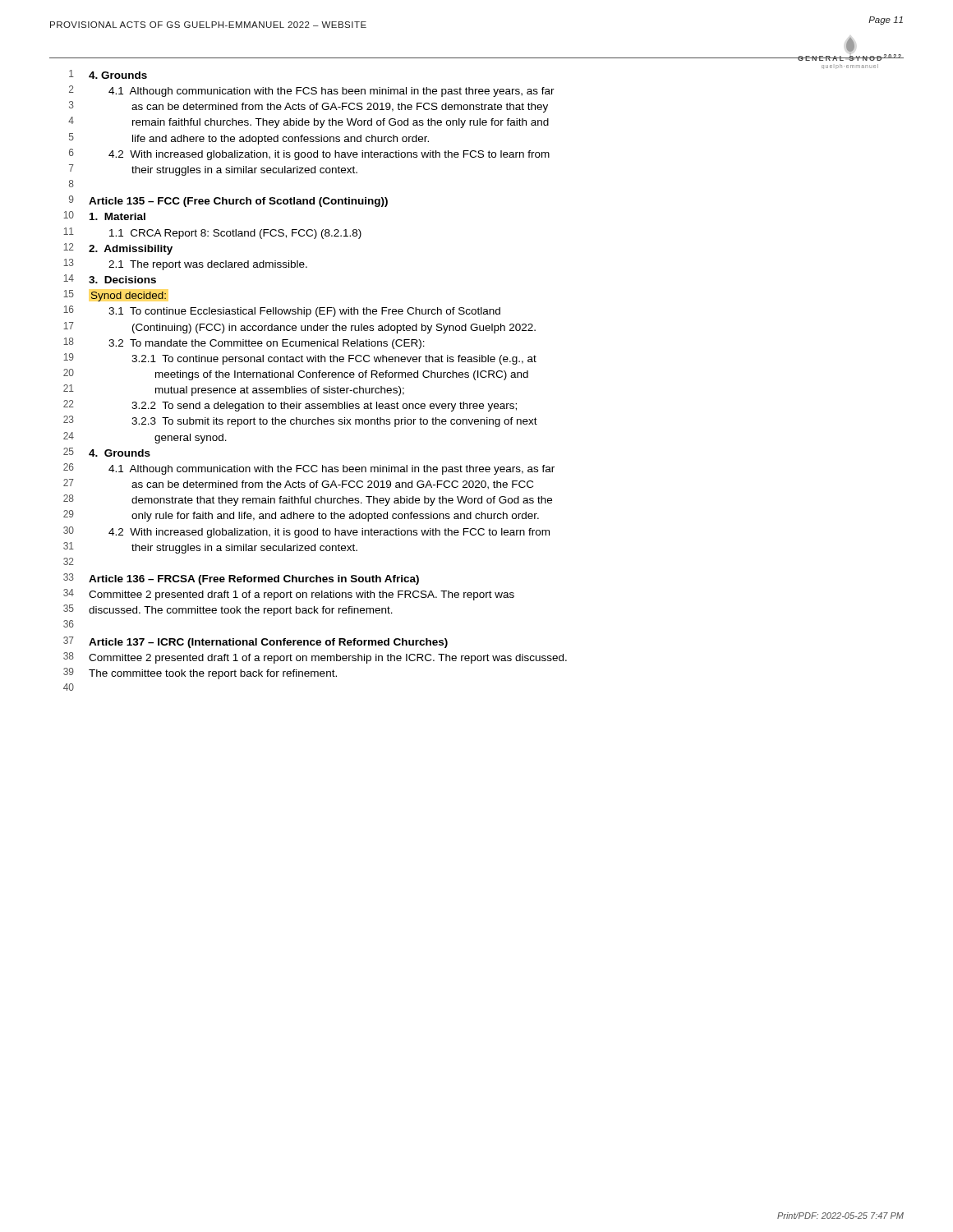This screenshot has height=1232, width=953.
Task: Point to the text starting "22 3.2.2 To send a delegation"
Action: [476, 406]
